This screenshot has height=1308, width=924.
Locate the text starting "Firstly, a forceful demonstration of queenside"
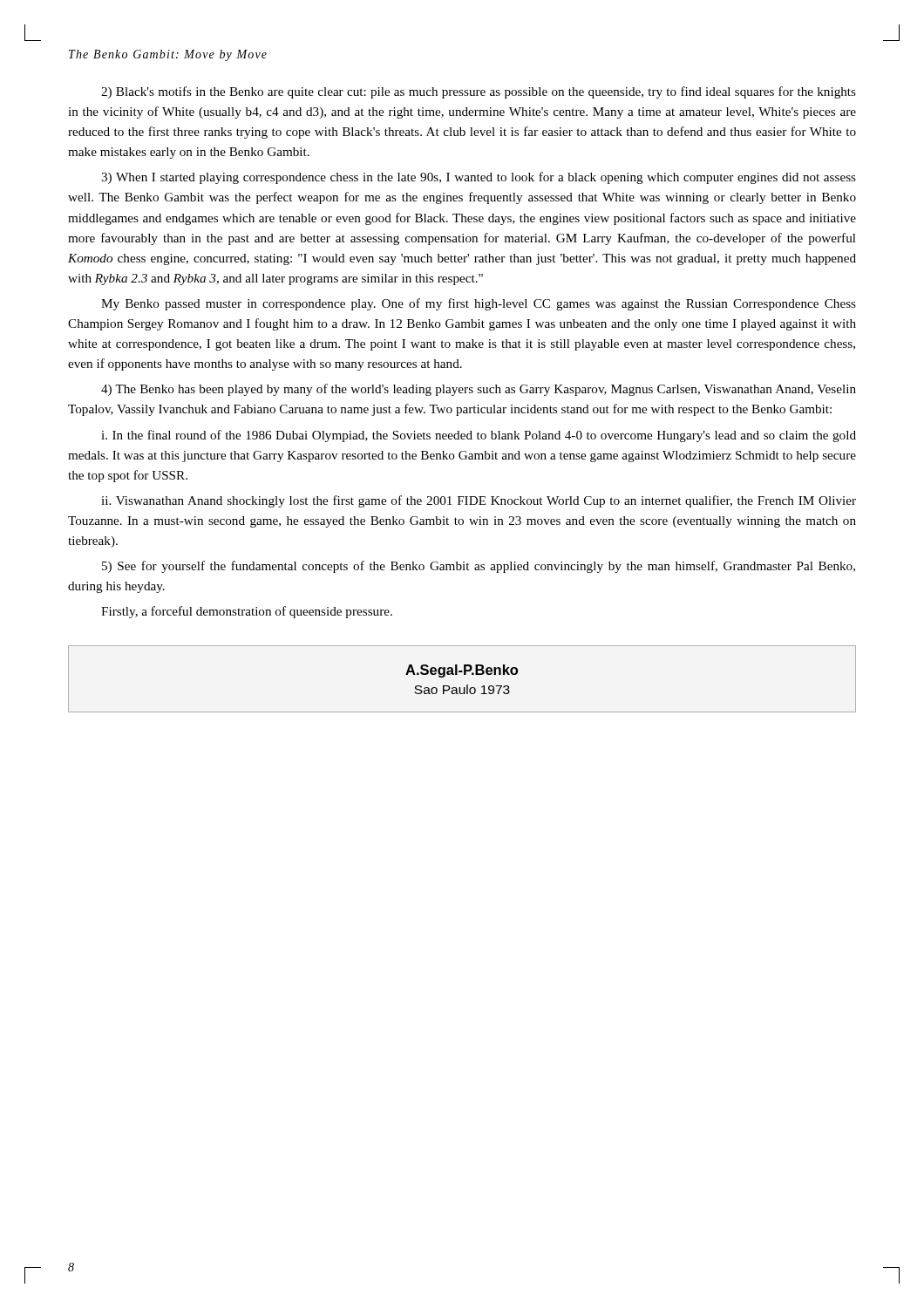(x=247, y=612)
